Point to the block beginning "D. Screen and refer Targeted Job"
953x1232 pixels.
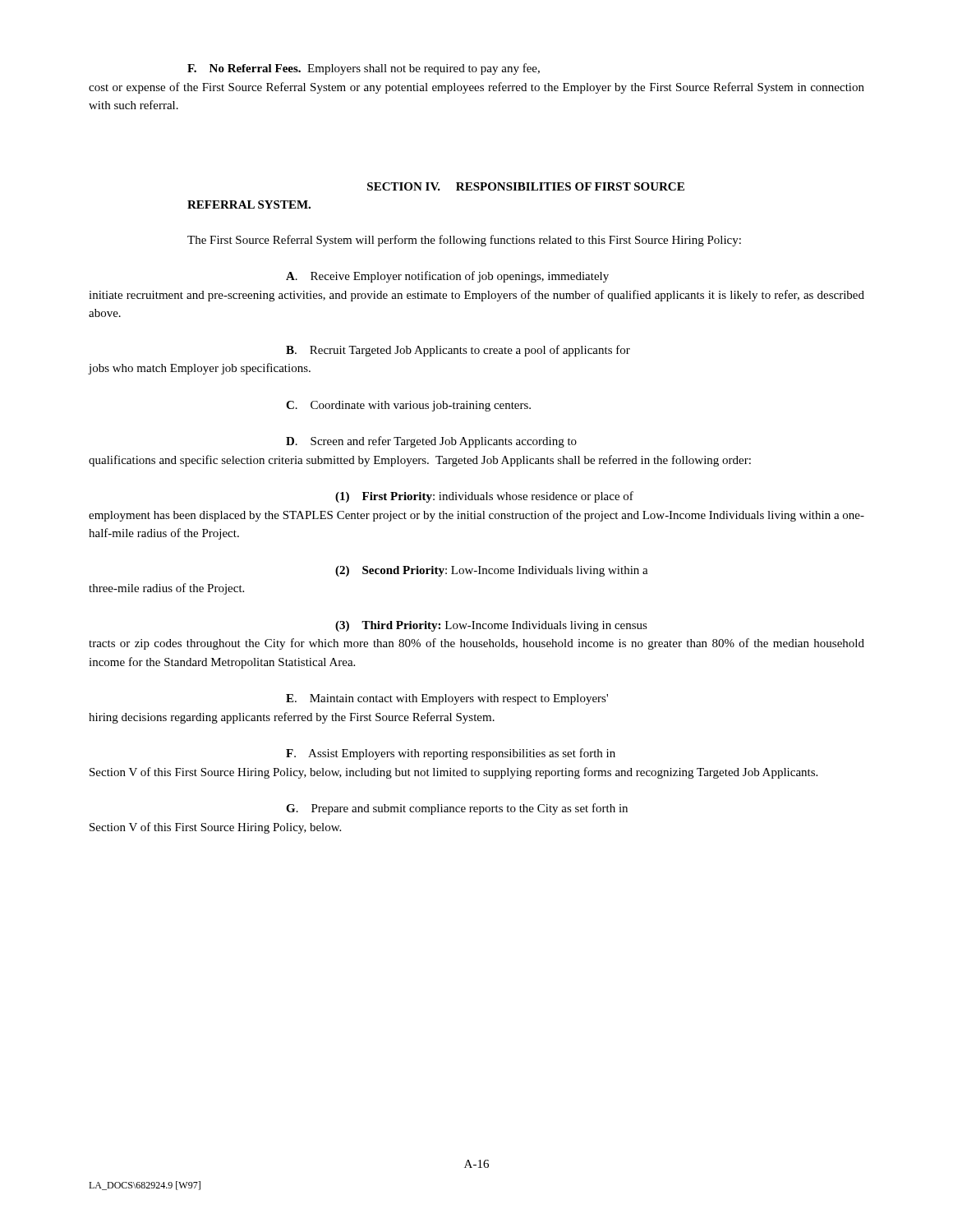[420, 449]
